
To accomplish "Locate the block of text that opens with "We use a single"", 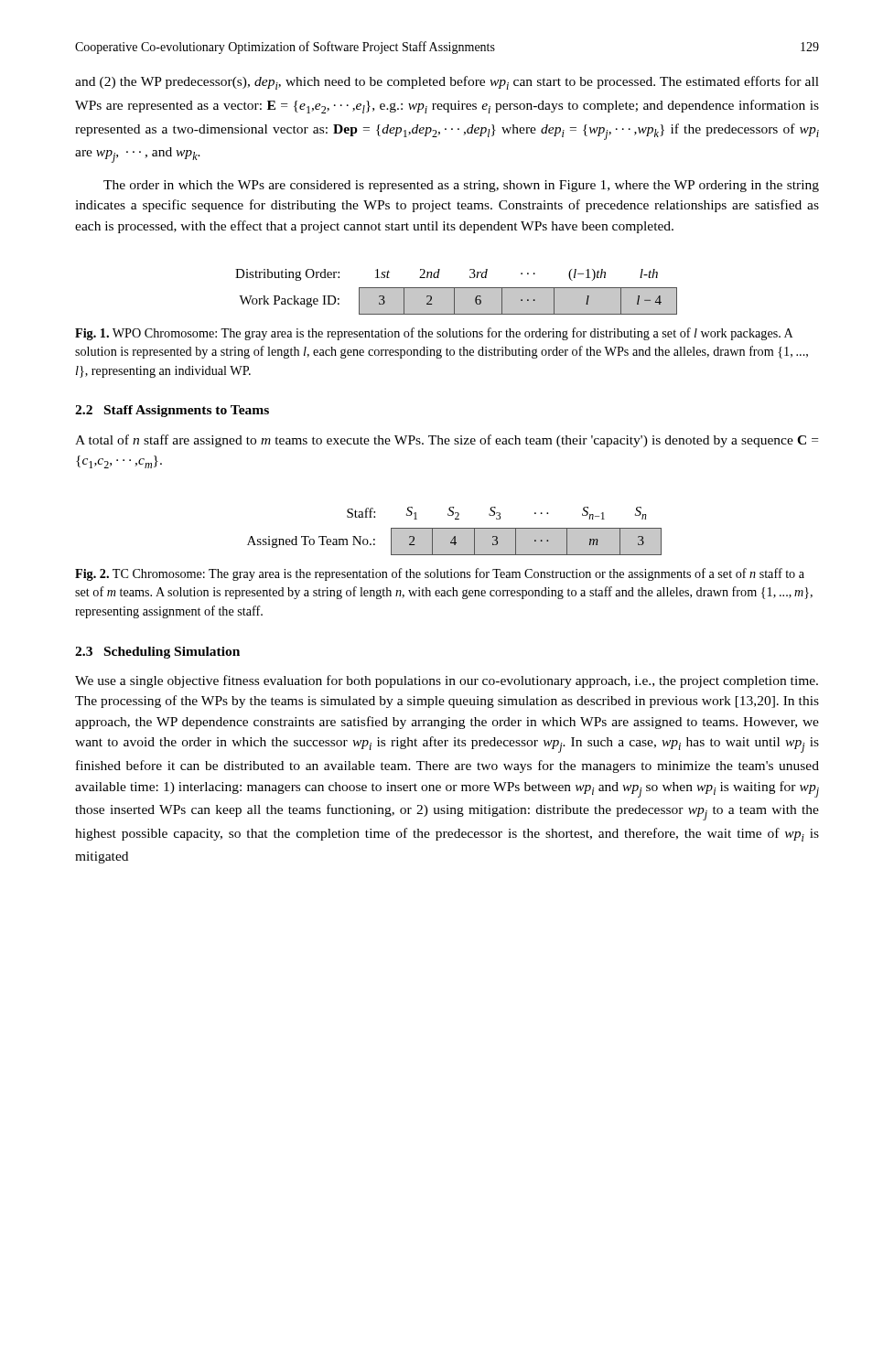I will pyautogui.click(x=447, y=769).
